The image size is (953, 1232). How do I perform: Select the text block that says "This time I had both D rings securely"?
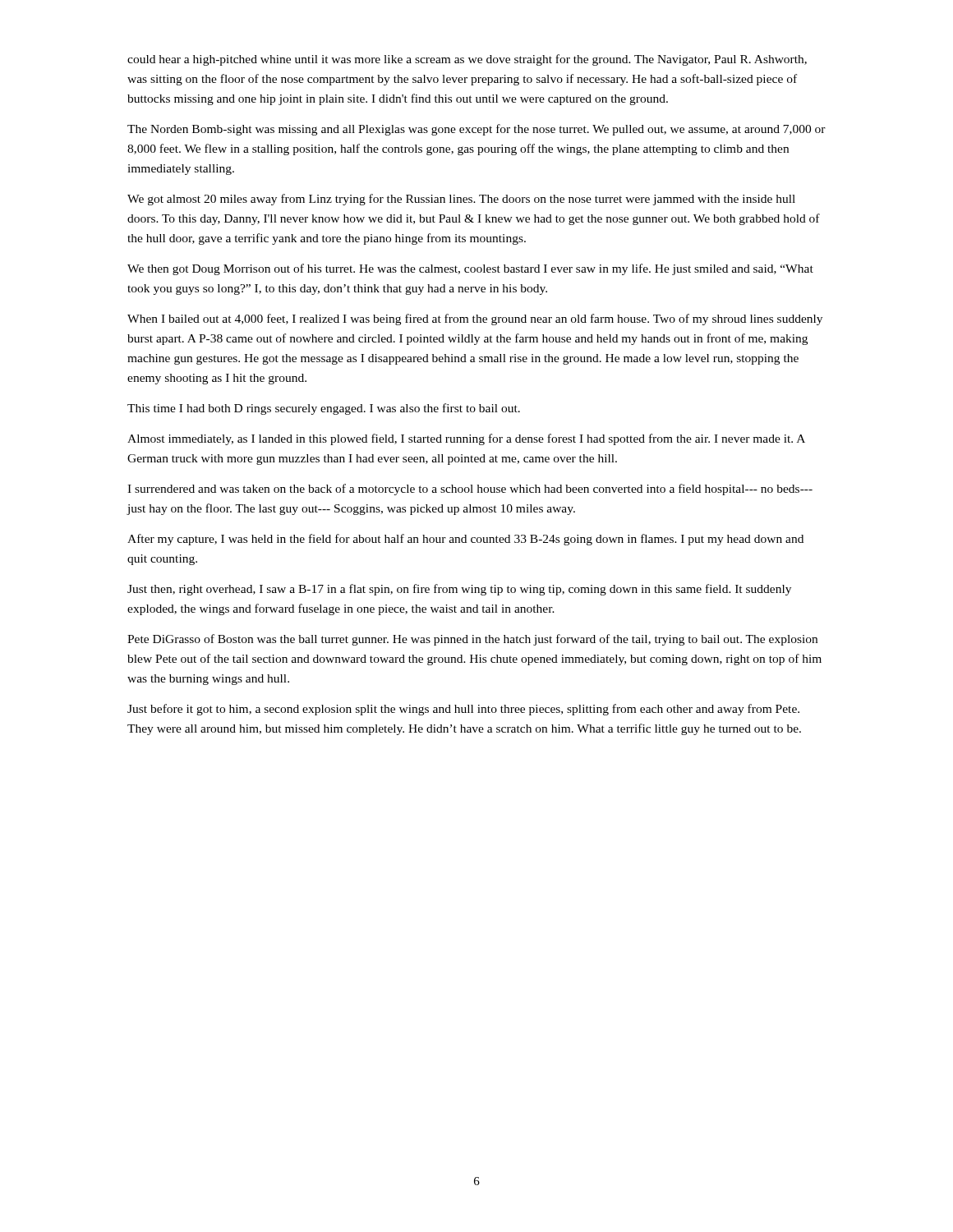324,408
